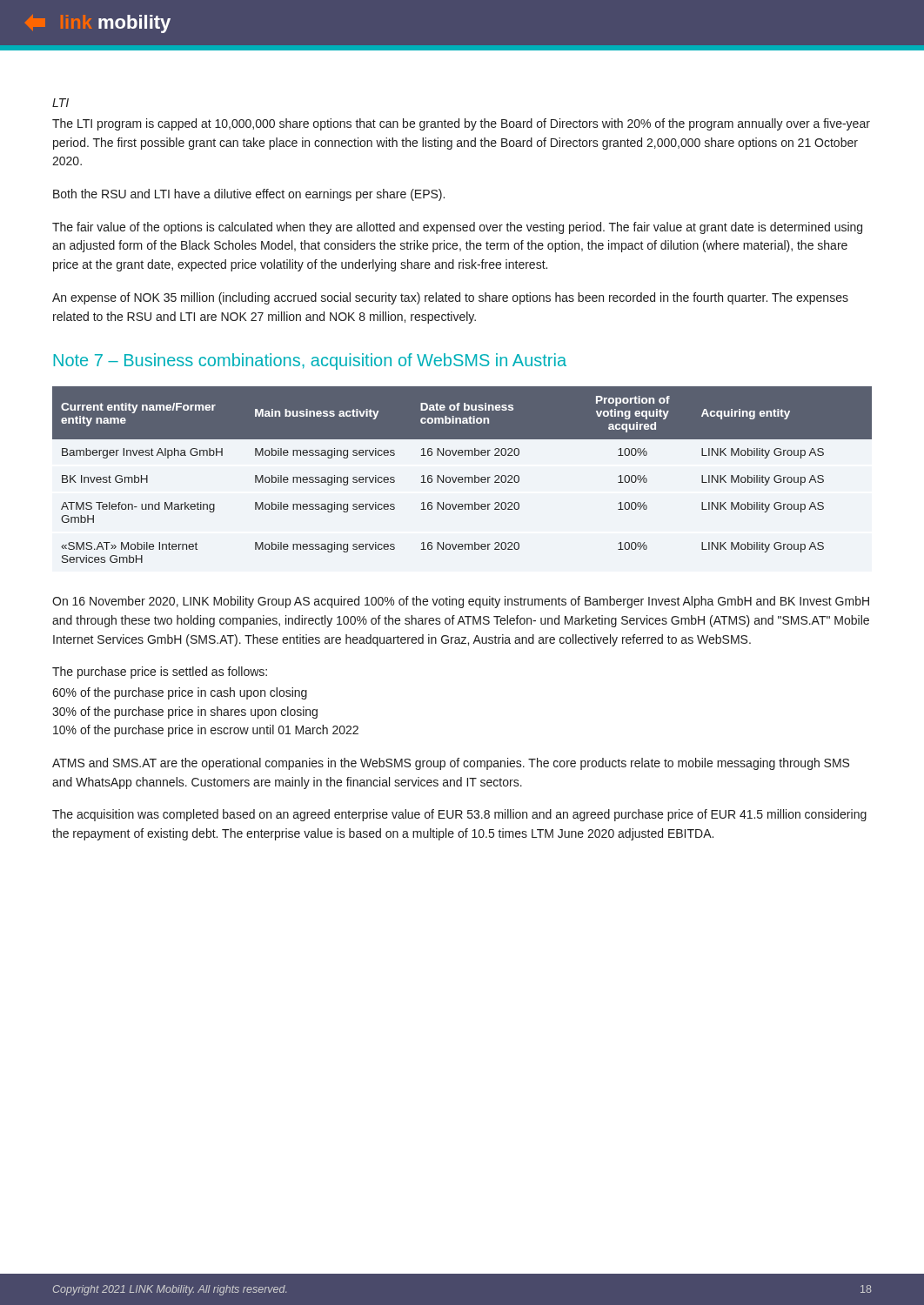Select the text block with the text "The LTI program is"

[x=461, y=142]
